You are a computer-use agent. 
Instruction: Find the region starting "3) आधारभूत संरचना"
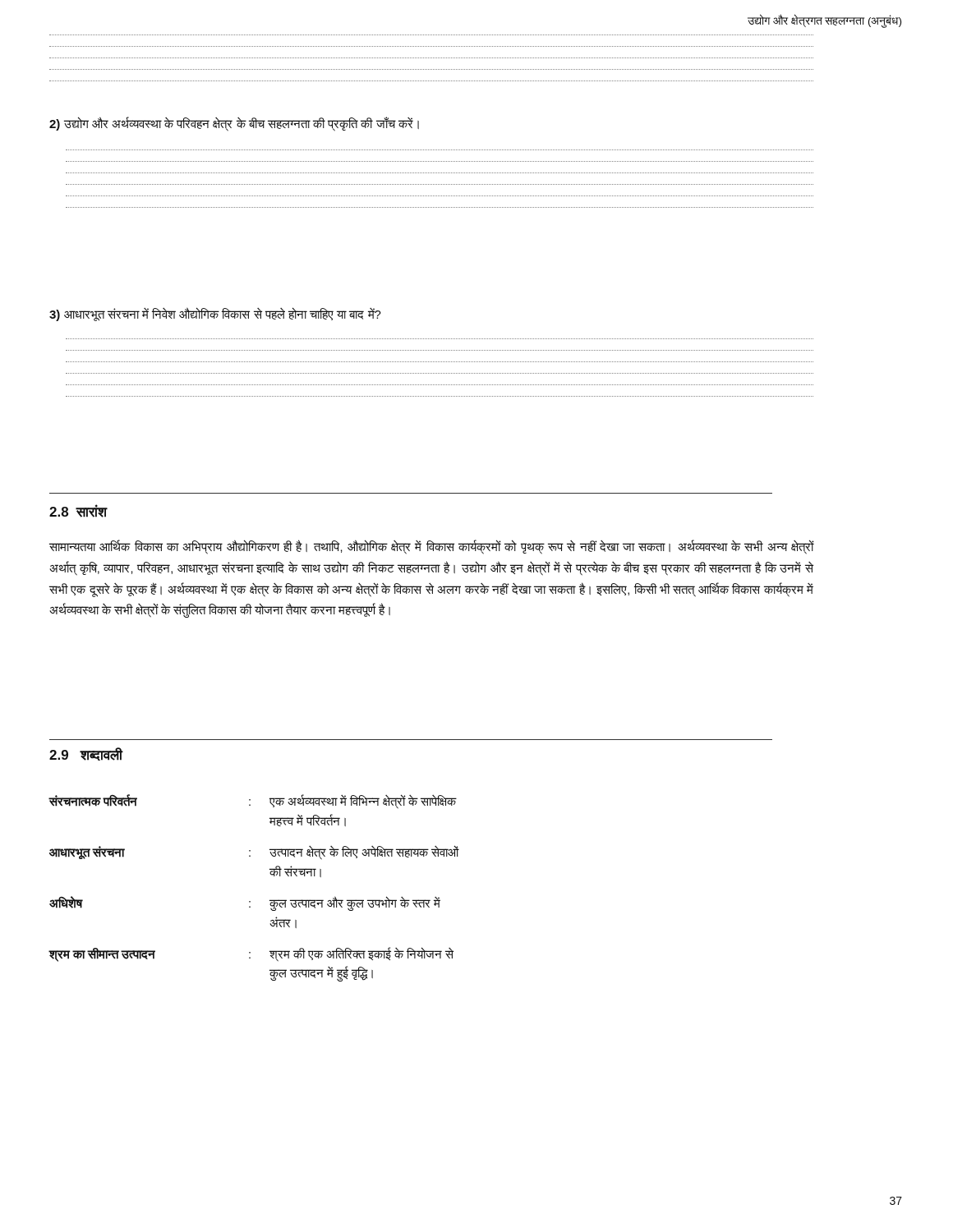click(x=215, y=314)
